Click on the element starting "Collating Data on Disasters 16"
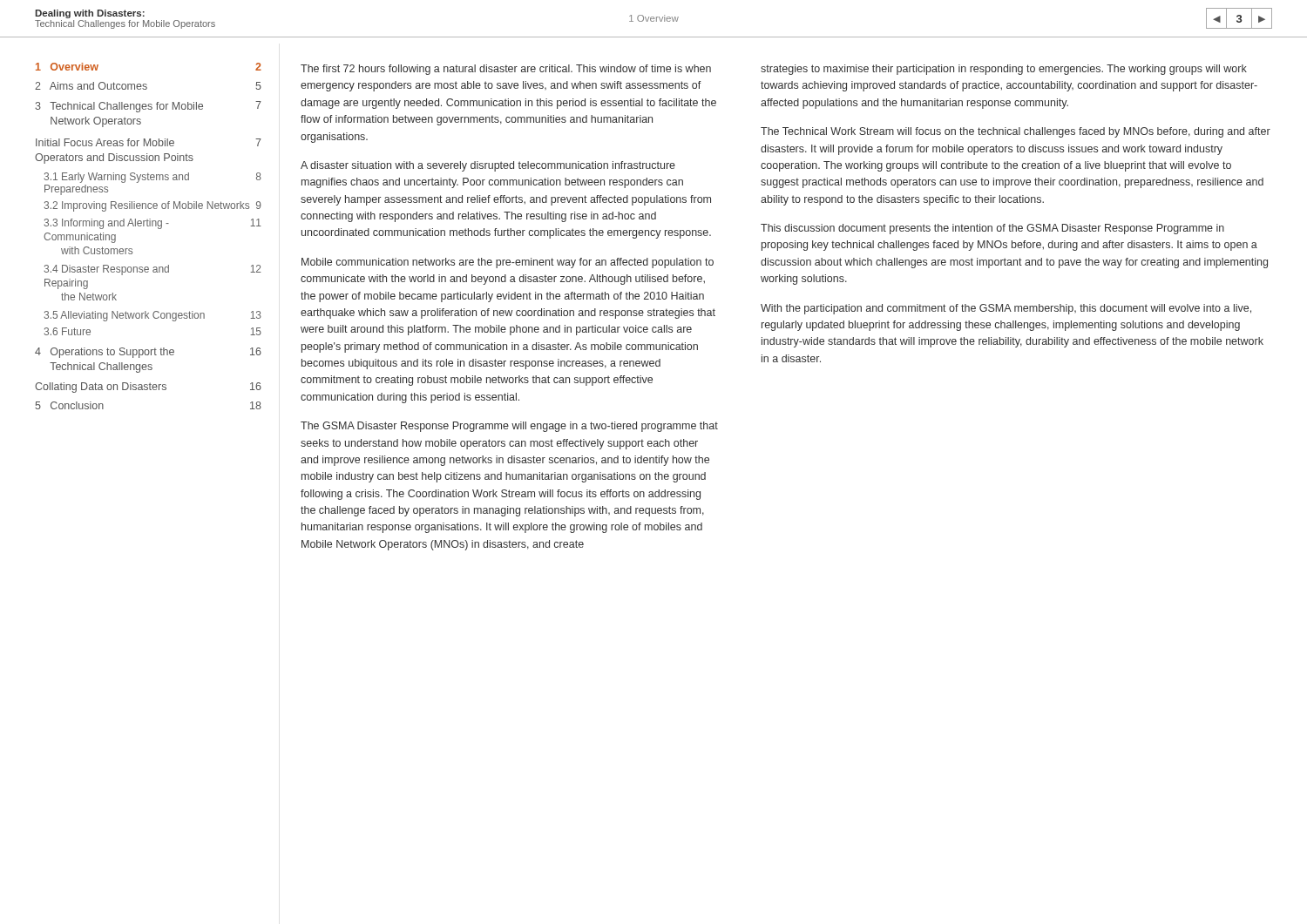 point(148,387)
